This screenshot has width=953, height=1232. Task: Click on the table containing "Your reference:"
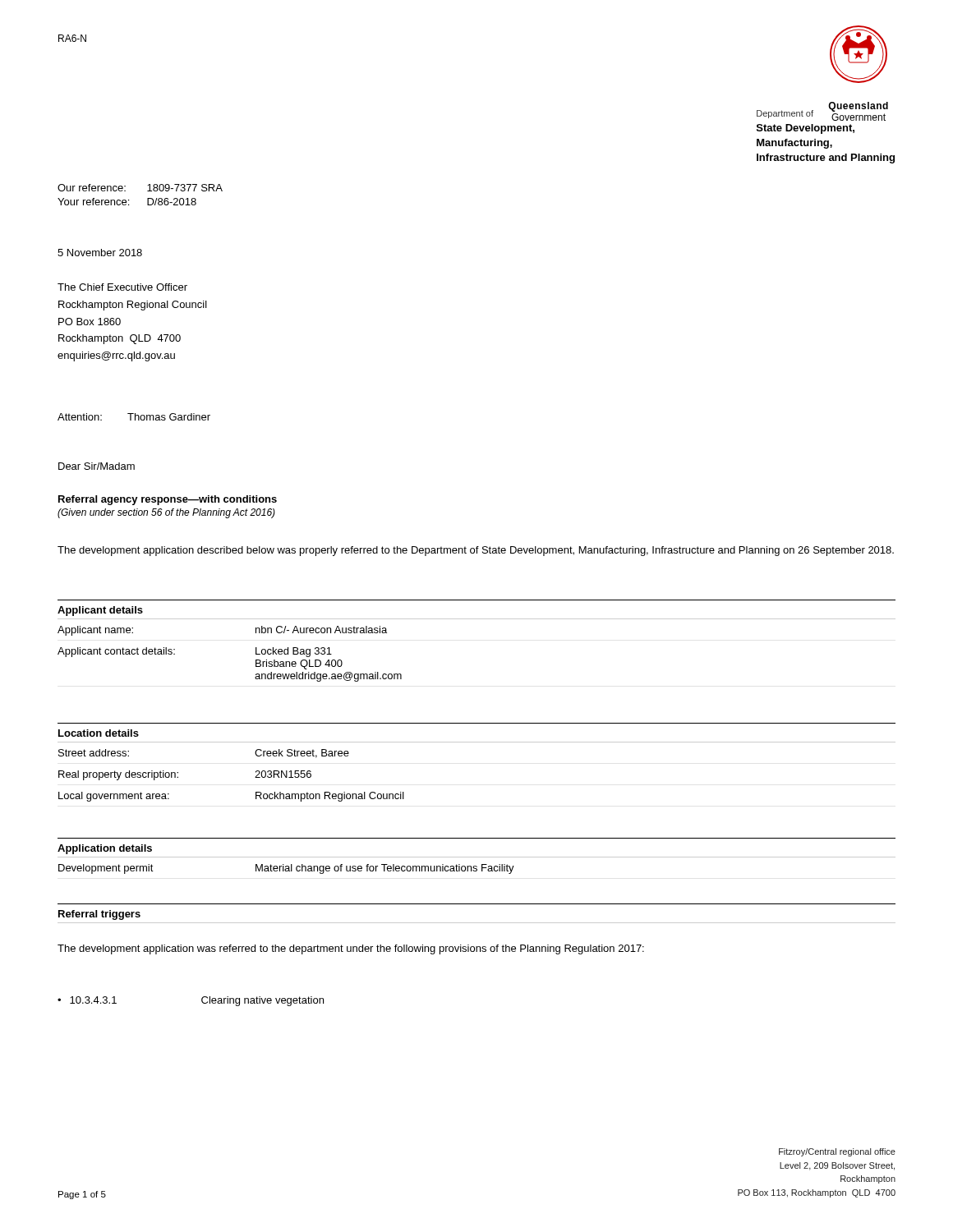tap(148, 195)
